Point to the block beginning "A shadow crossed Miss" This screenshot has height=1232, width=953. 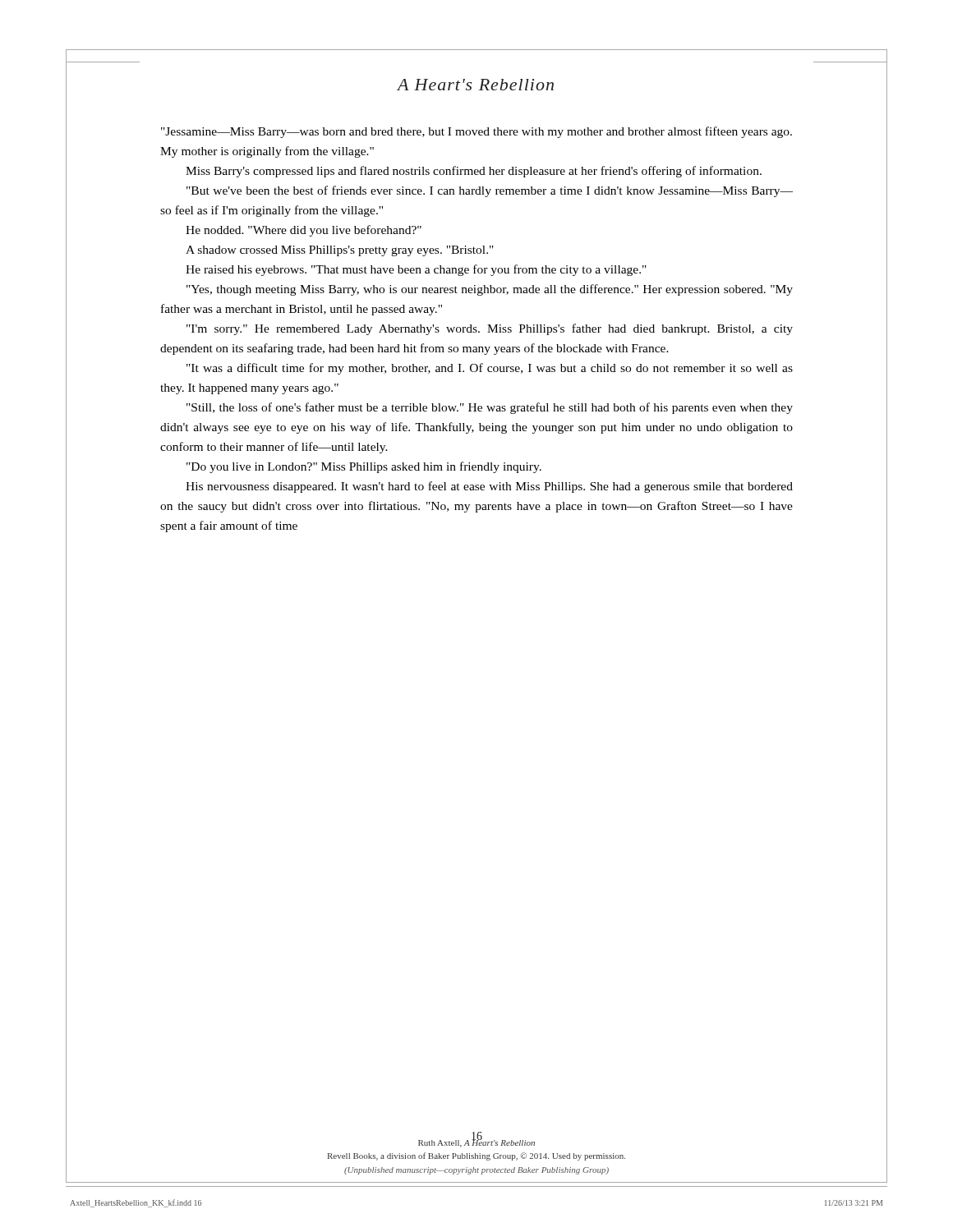(x=476, y=250)
